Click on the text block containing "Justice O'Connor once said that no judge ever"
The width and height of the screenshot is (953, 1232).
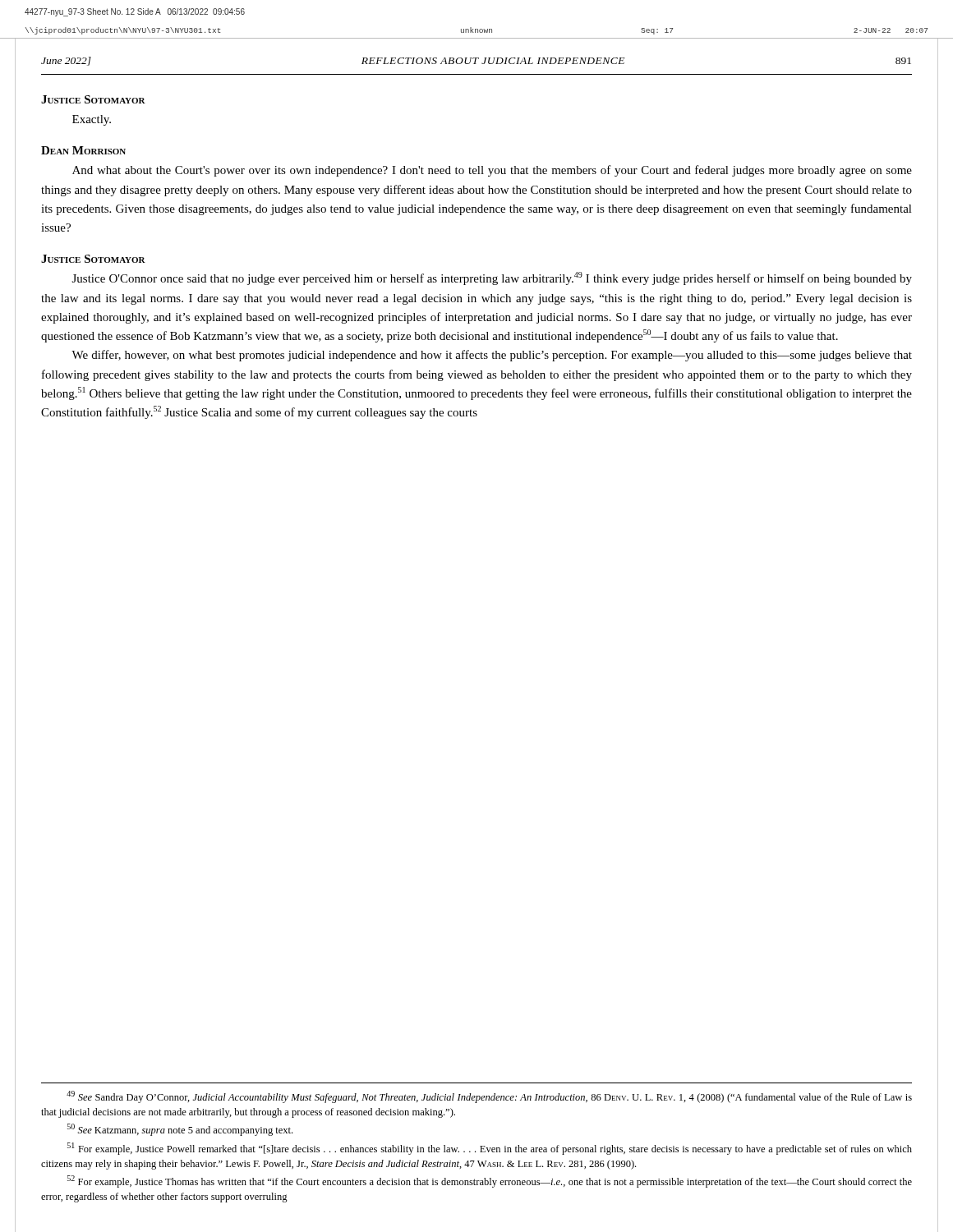[476, 346]
